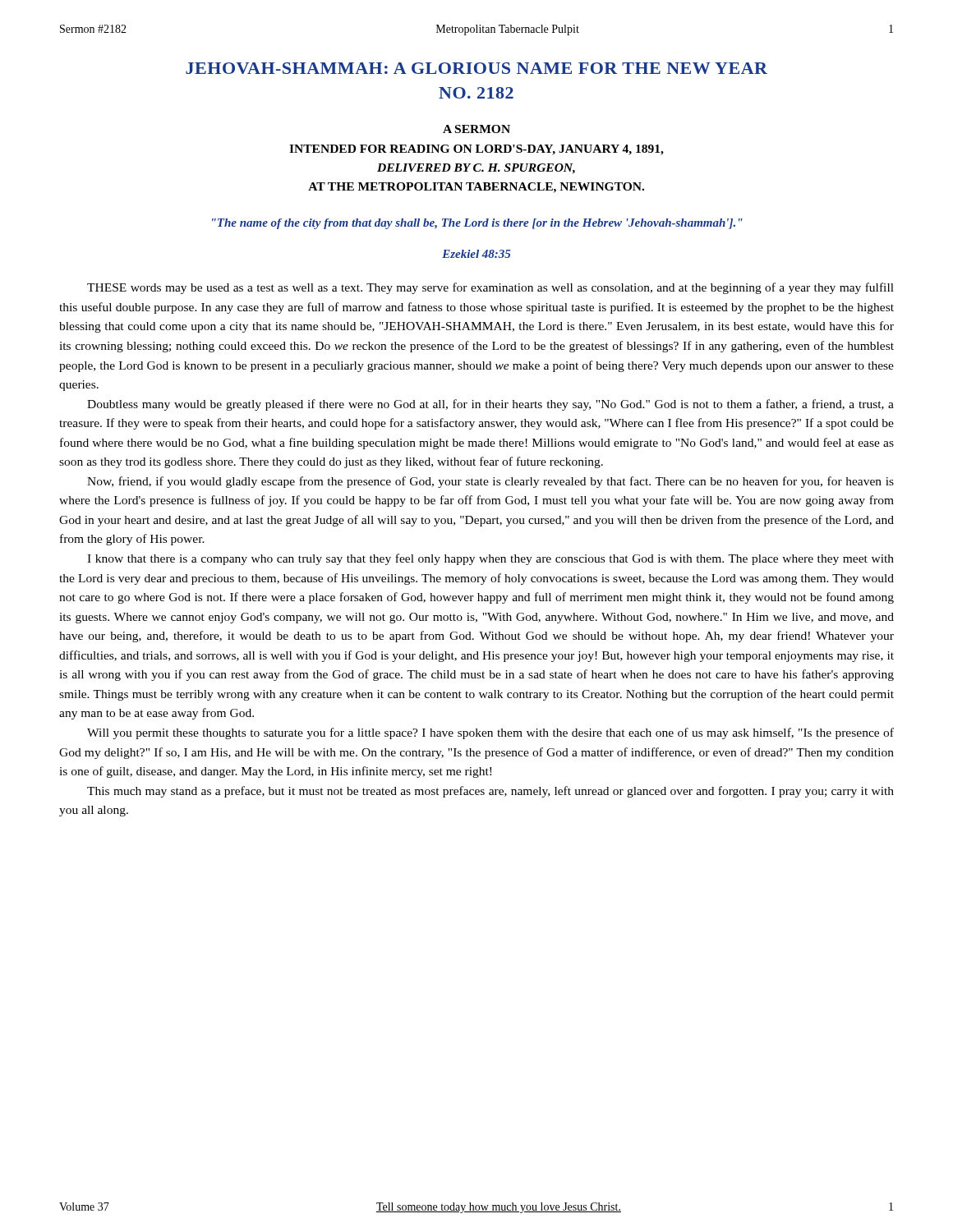Locate the text block that says ""The name of the city from that day"
Viewport: 953px width, 1232px height.
coord(476,239)
